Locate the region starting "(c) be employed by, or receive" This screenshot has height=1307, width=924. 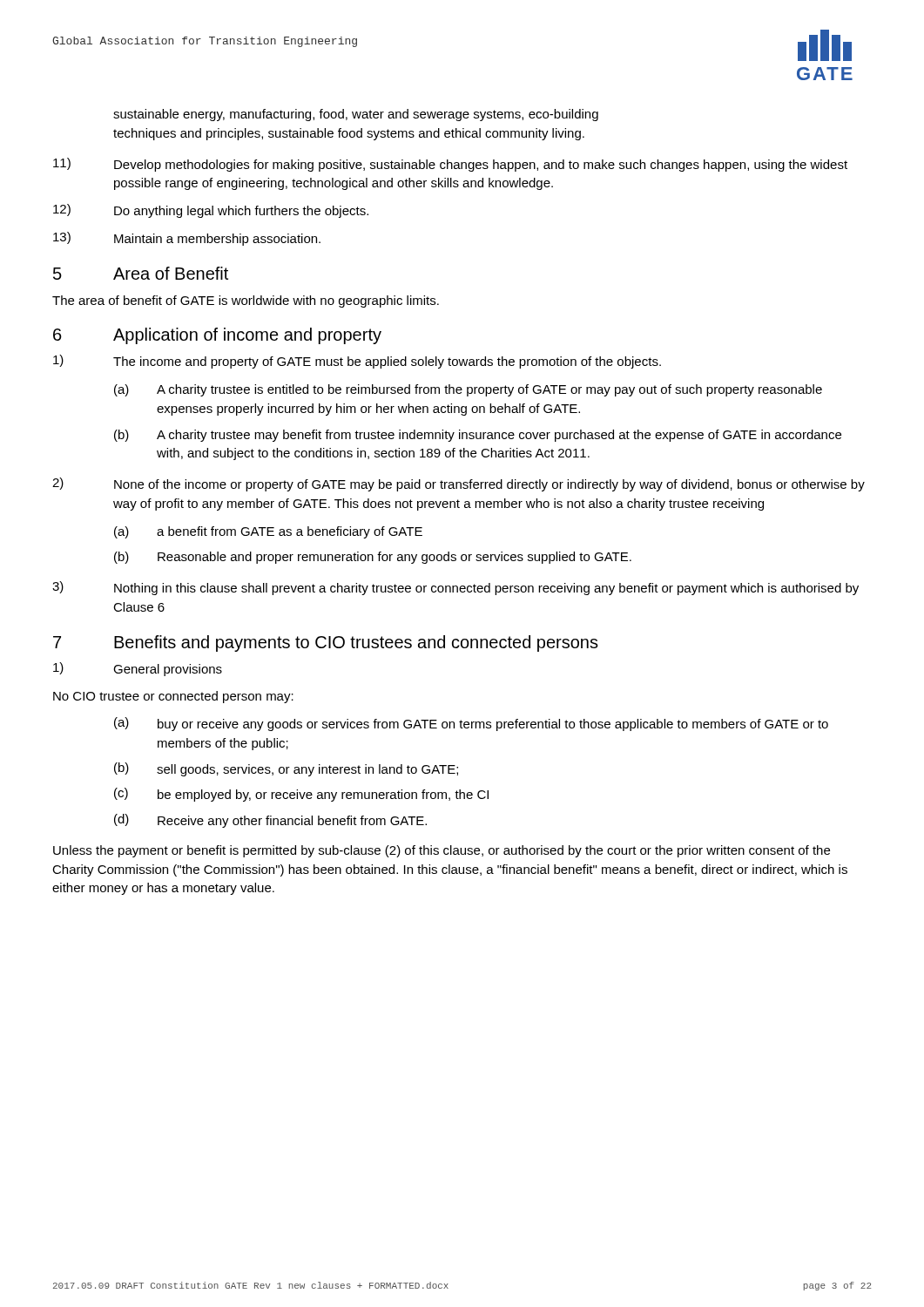click(492, 795)
